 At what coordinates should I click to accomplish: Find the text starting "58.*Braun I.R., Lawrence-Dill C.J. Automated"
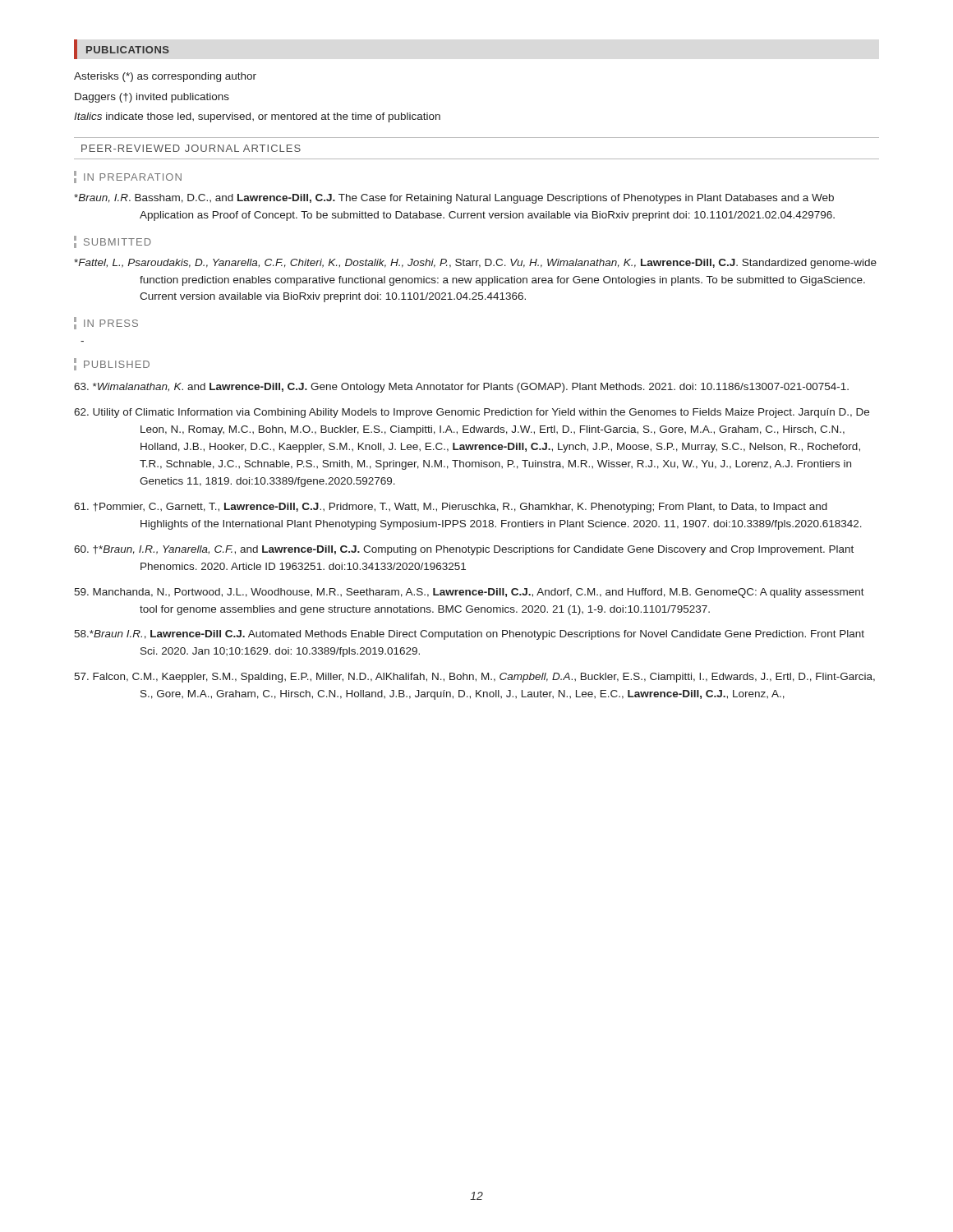tap(469, 643)
